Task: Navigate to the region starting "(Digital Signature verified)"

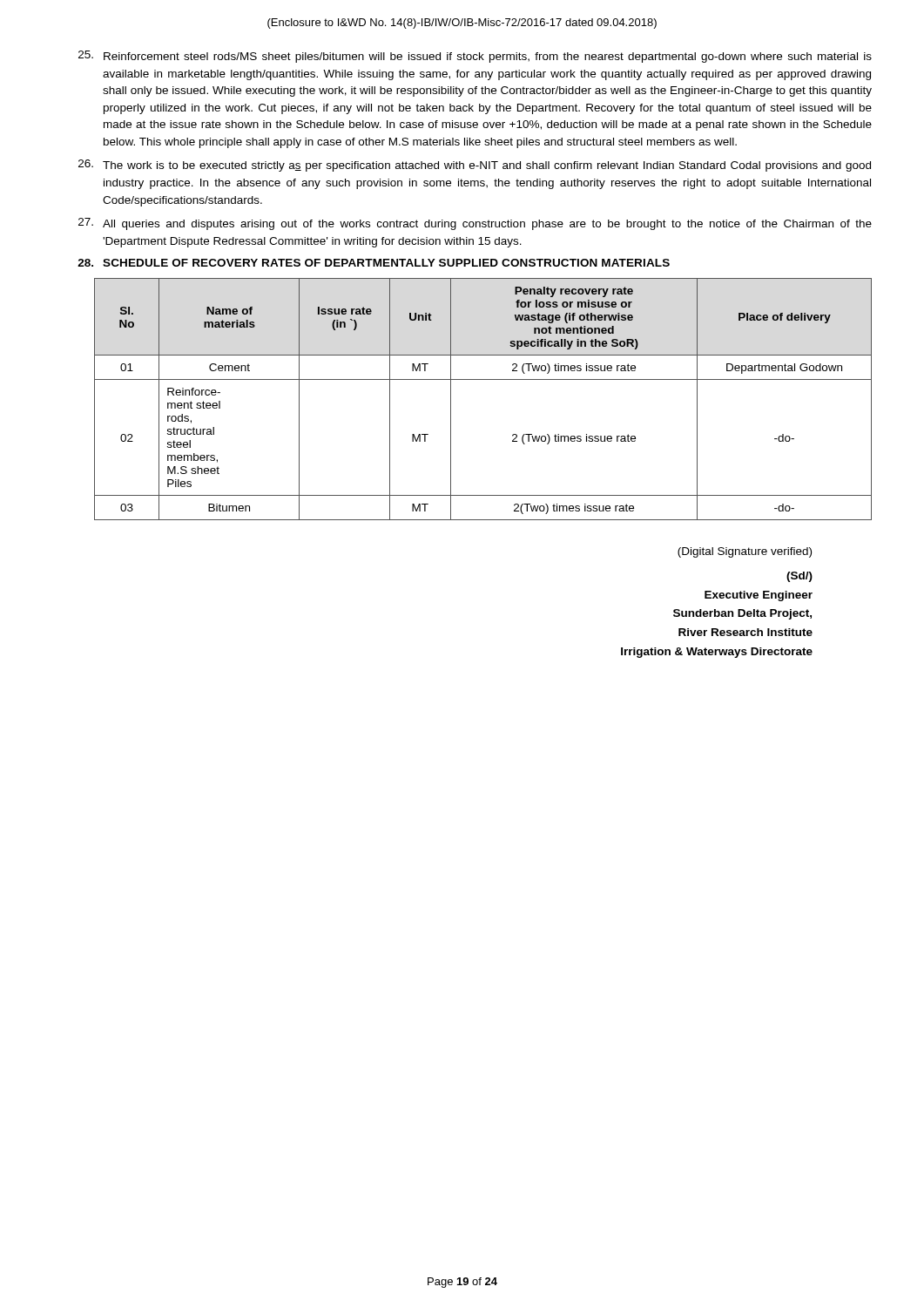Action: pos(745,551)
